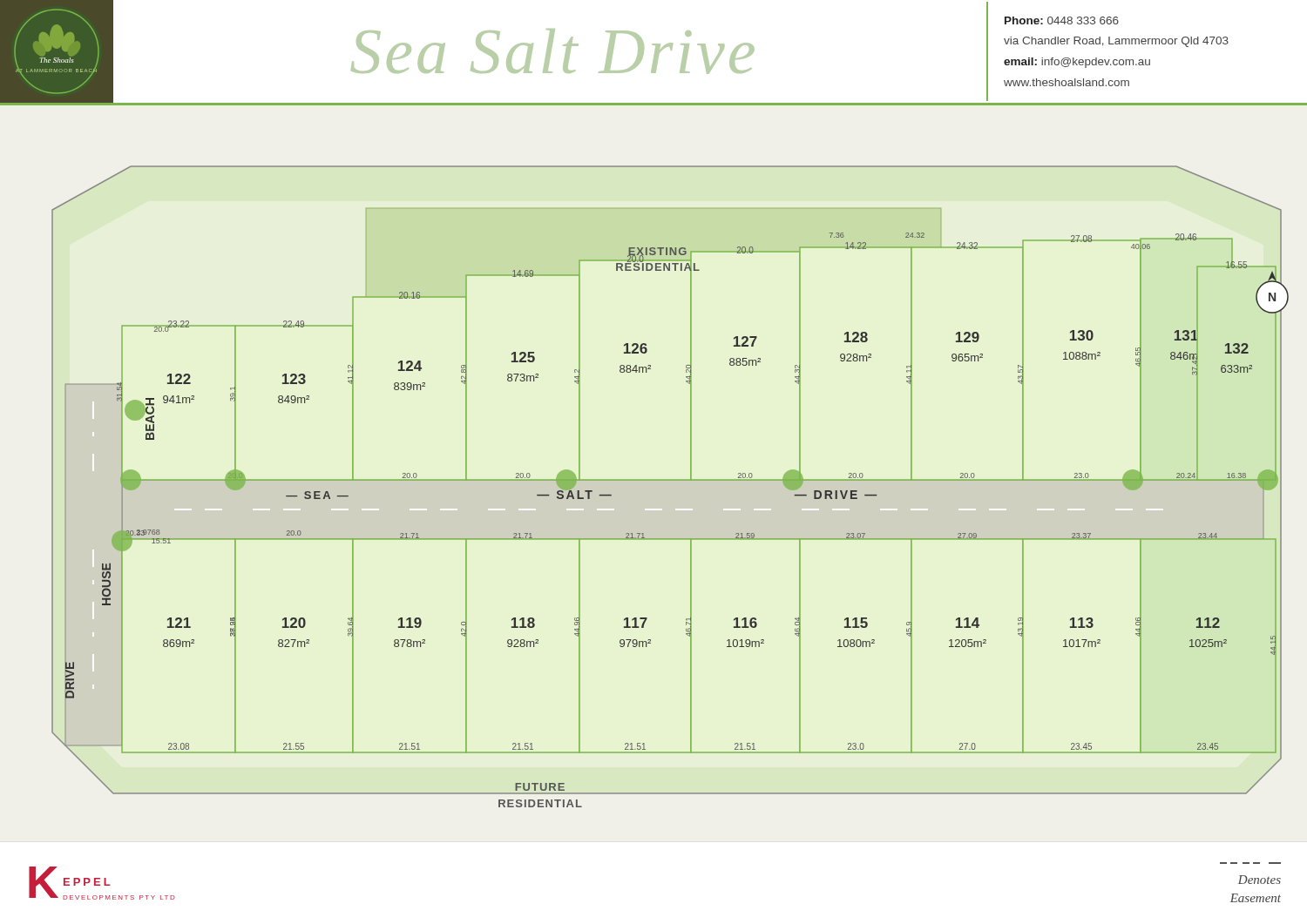The width and height of the screenshot is (1307, 924).
Task: Select the title with the text "Sea Salt Drive"
Action: point(554,51)
